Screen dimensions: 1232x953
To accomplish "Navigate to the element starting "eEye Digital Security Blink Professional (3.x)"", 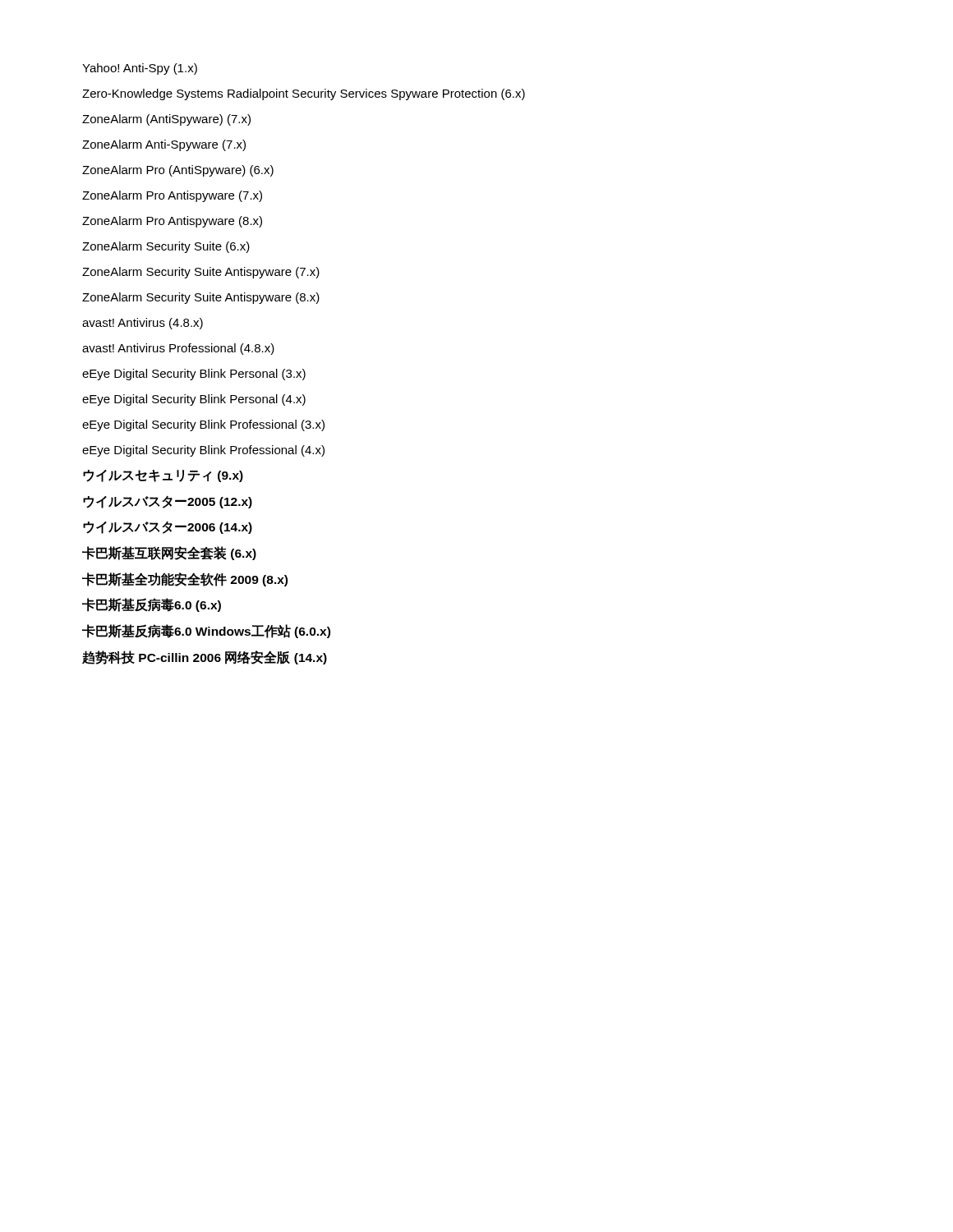I will (204, 424).
